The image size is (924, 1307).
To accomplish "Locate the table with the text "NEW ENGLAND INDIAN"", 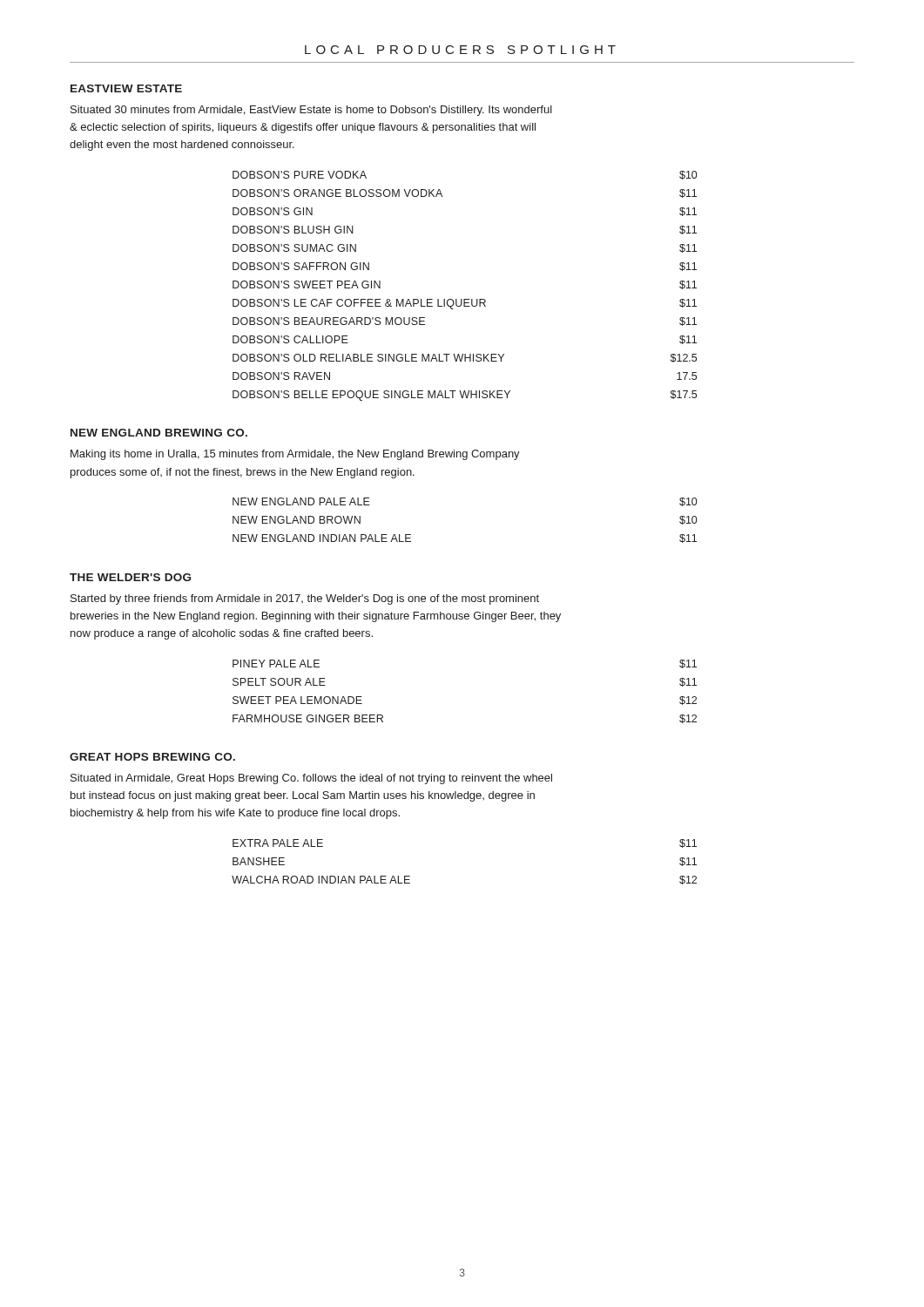I will coord(462,520).
